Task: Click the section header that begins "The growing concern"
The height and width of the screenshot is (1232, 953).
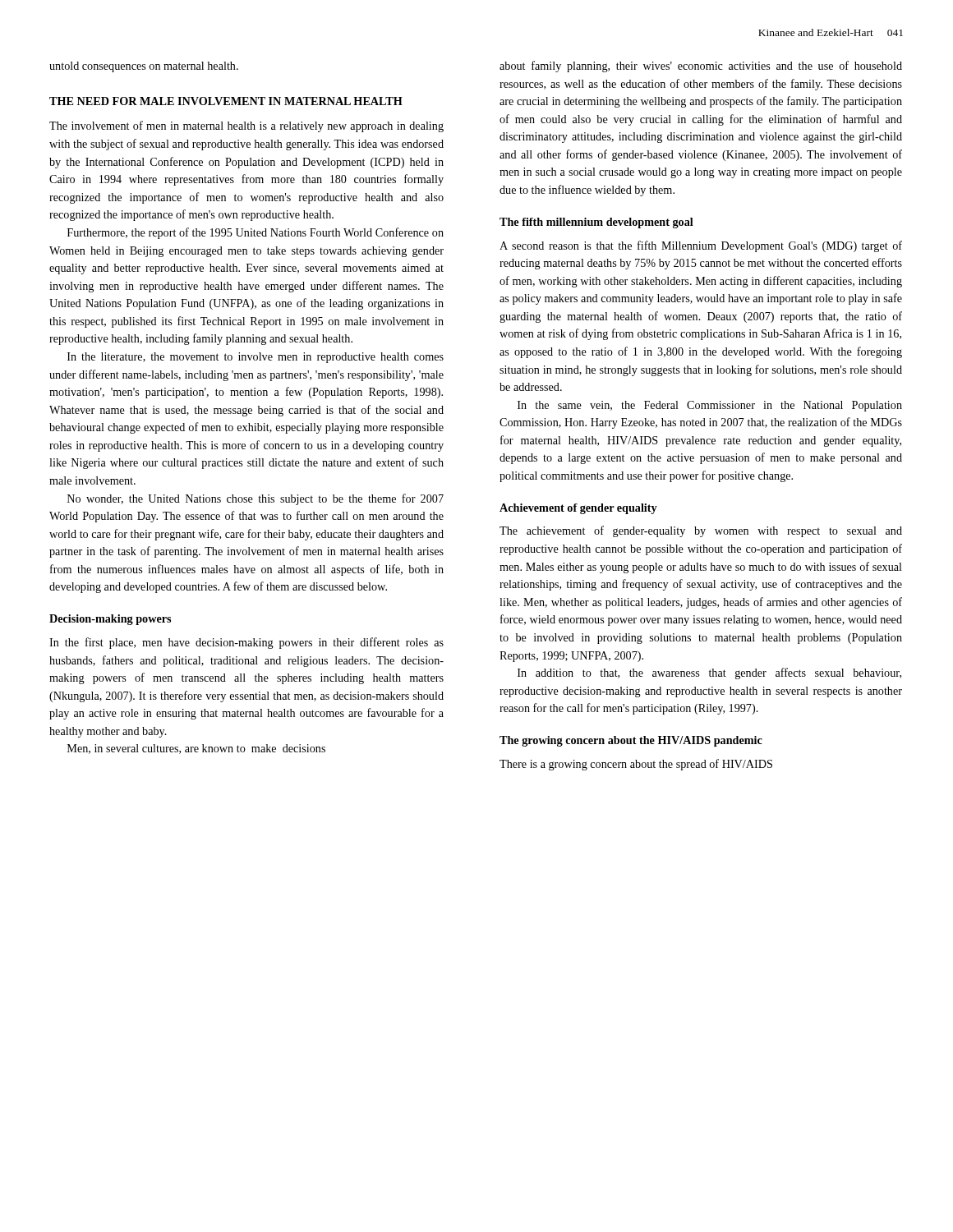Action: coord(631,740)
